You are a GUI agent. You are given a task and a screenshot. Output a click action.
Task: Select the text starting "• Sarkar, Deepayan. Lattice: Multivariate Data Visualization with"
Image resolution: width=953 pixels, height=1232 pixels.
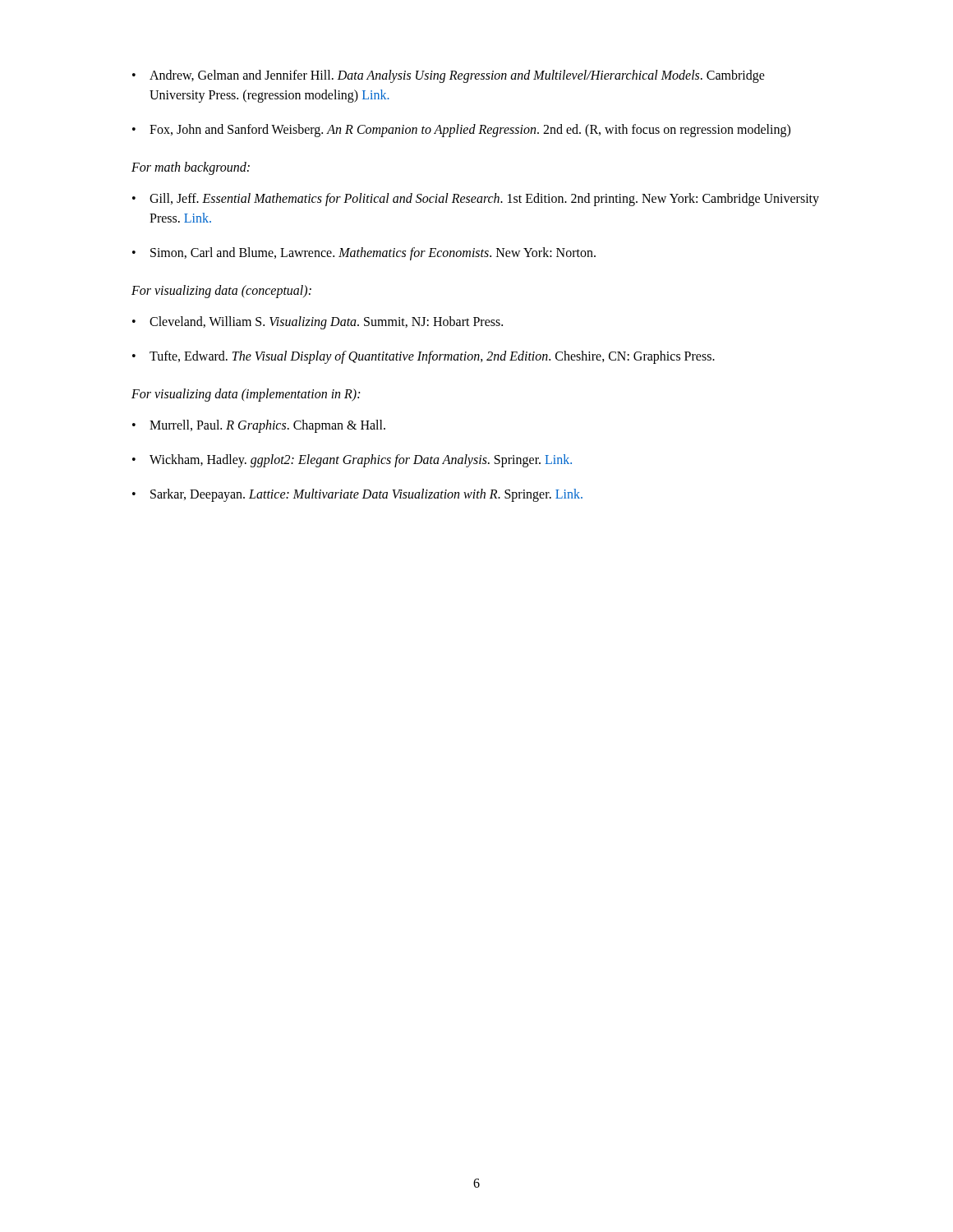tap(476, 494)
